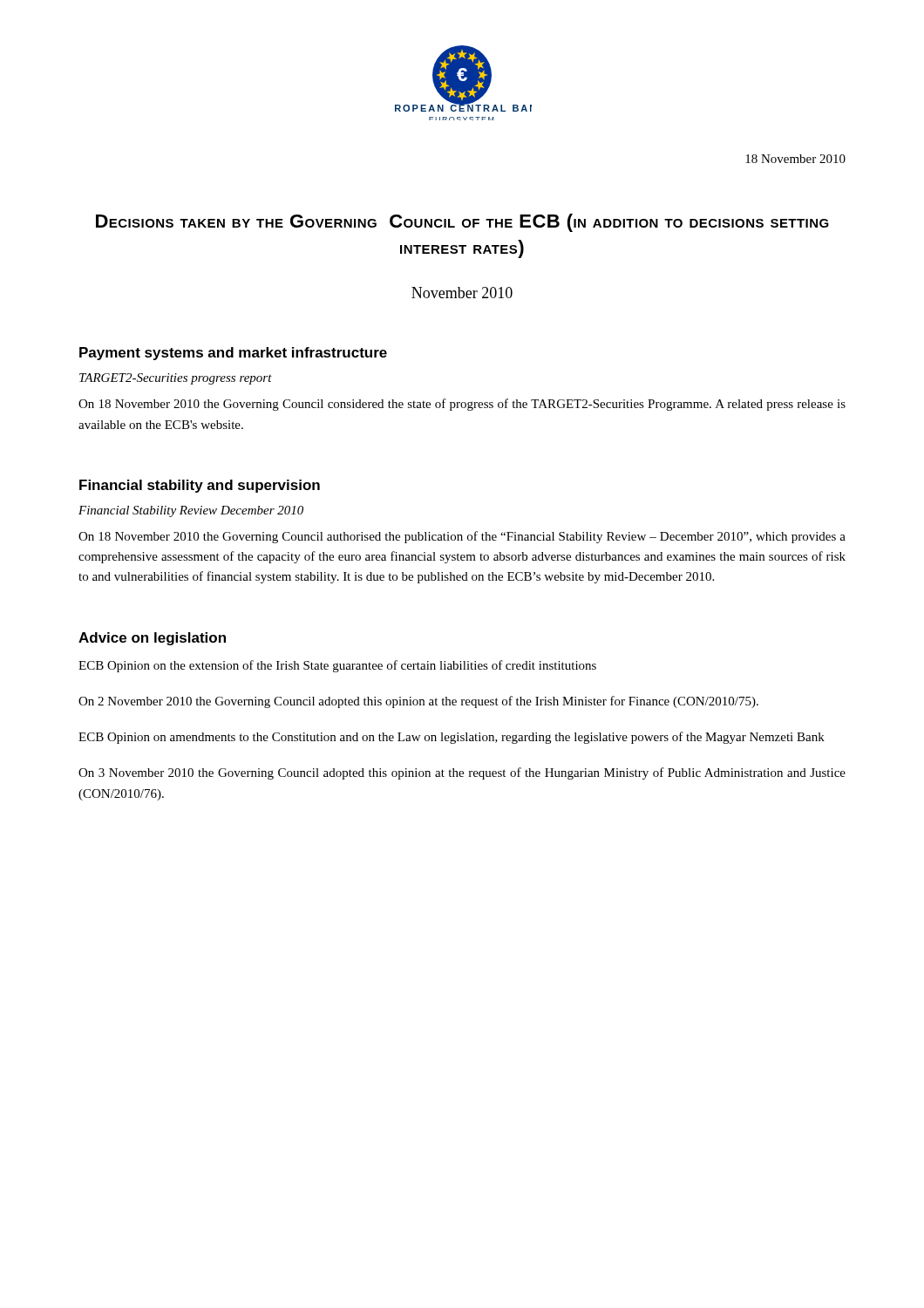Point to "TARGET2-Securities progress report"
This screenshot has width=924, height=1308.
pos(175,378)
